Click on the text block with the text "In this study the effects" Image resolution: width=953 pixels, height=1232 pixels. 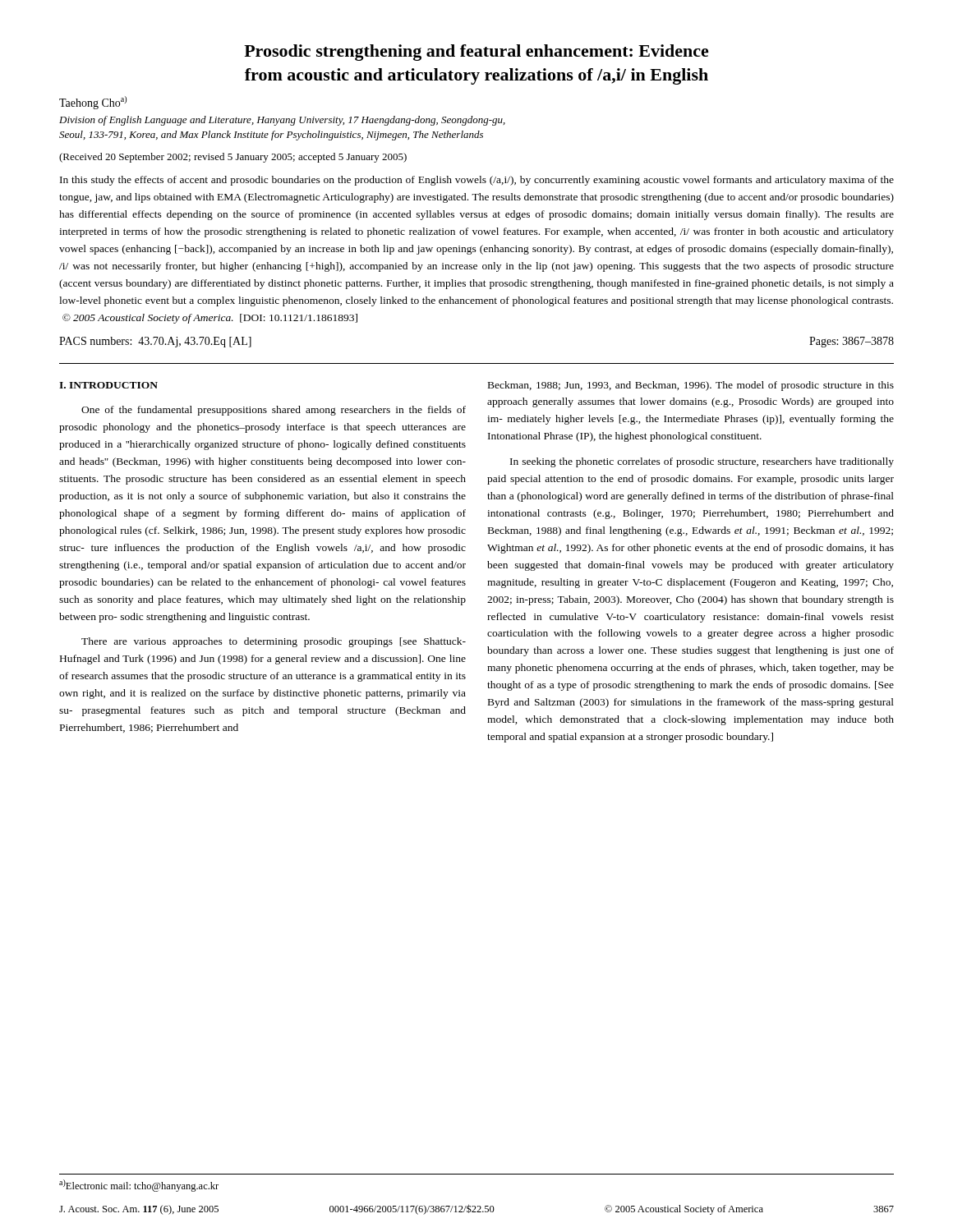(x=476, y=248)
